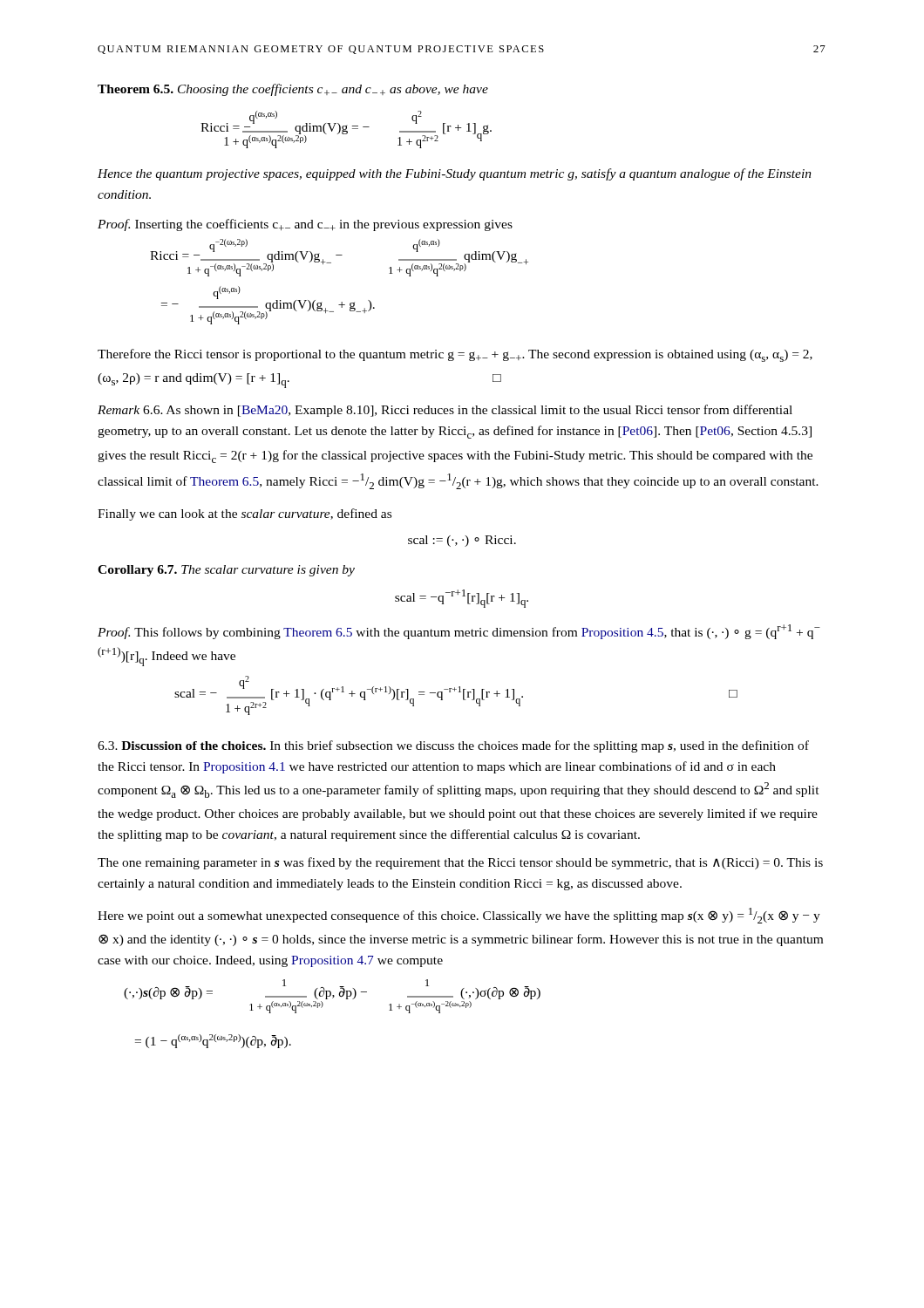Screen dimensions: 1308x924
Task: Navigate to the block starting "The one remaining"
Action: (x=460, y=873)
